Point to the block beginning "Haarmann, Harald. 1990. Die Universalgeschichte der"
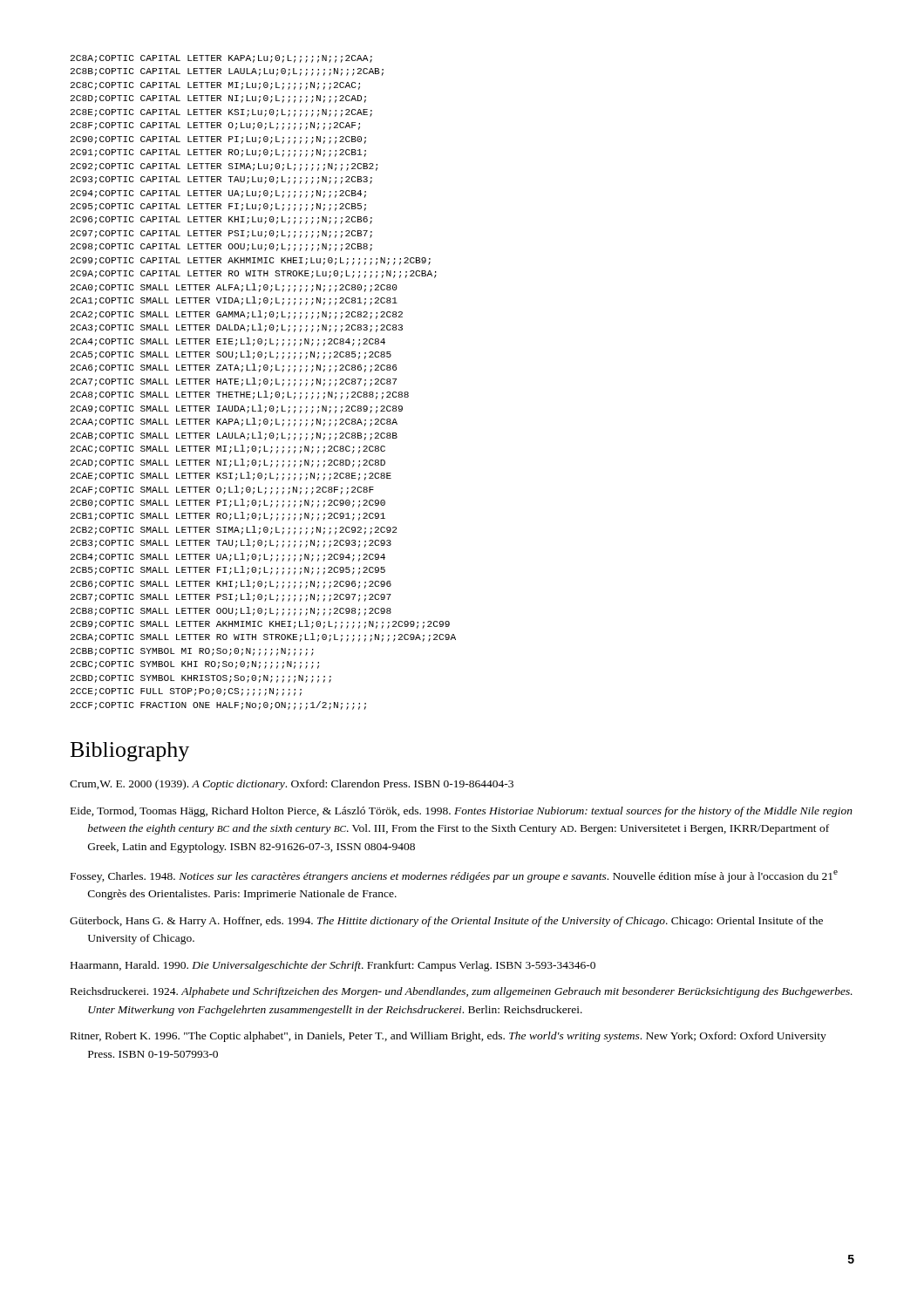Image resolution: width=924 pixels, height=1308 pixels. [x=333, y=965]
